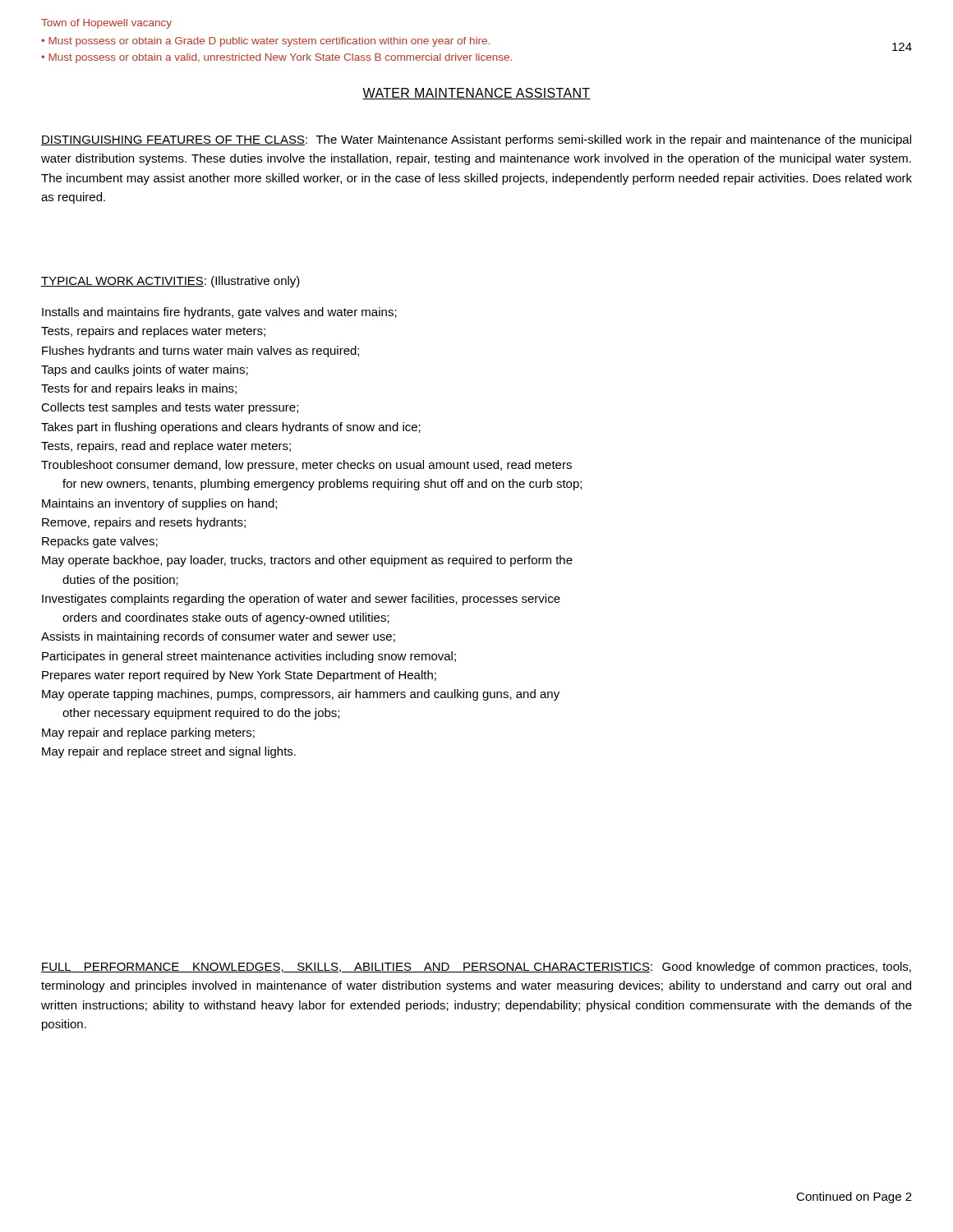Click the passage that begins "Taps and caulks joints of water"
The height and width of the screenshot is (1232, 953).
click(x=145, y=369)
